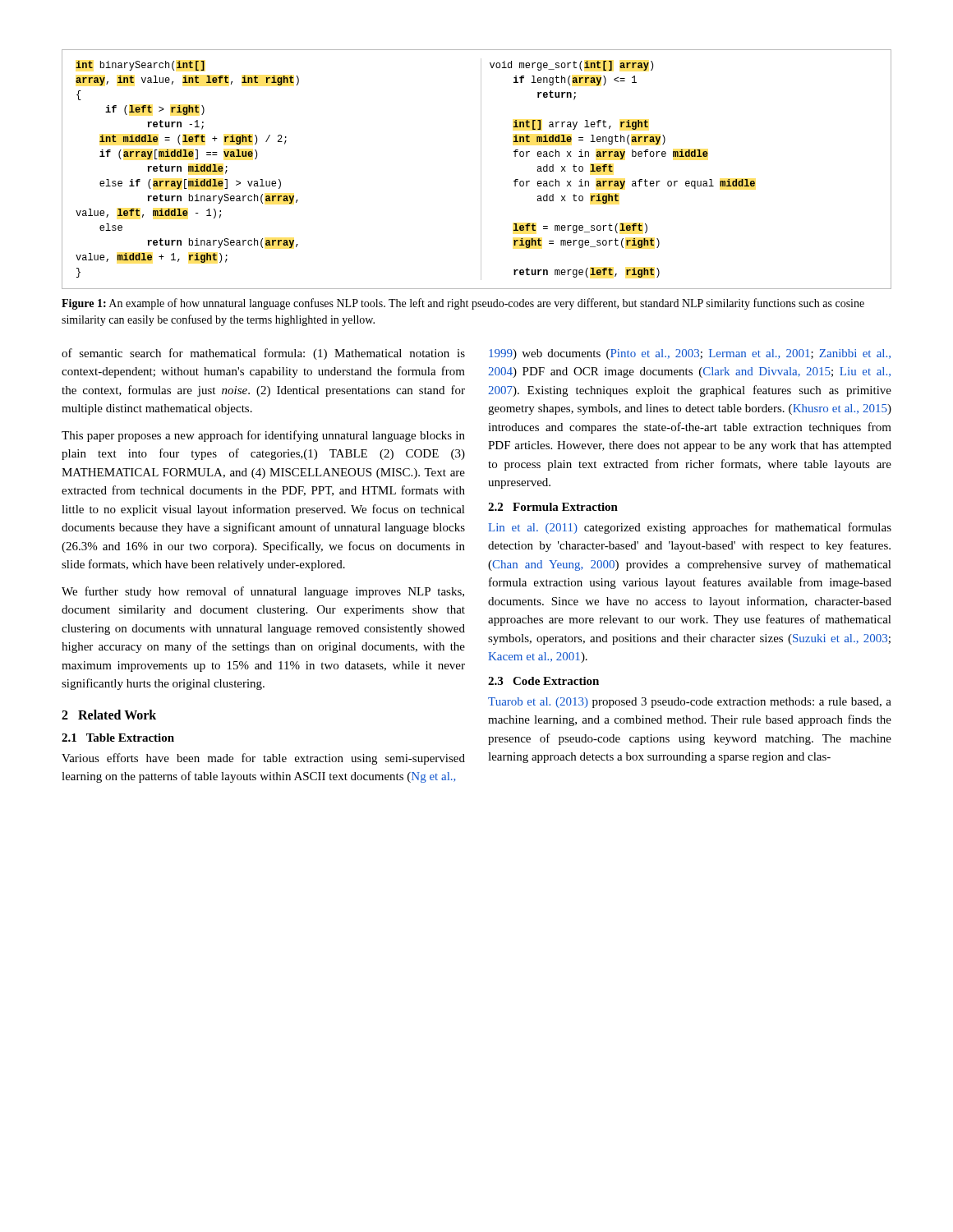The width and height of the screenshot is (953, 1232).
Task: Find the element starting "Figure 1: An example of how"
Action: (463, 312)
